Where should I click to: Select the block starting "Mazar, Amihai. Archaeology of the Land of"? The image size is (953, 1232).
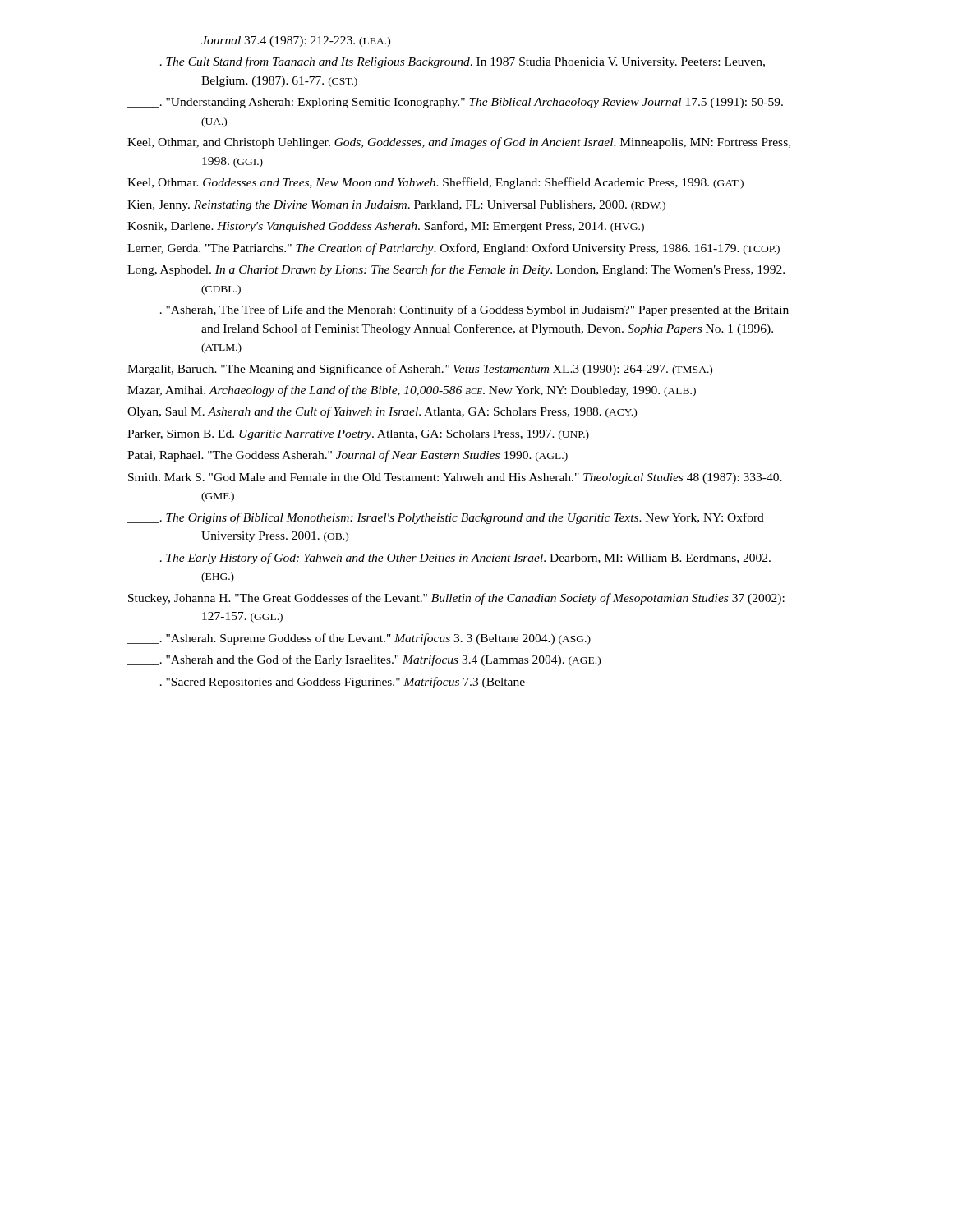coord(412,390)
